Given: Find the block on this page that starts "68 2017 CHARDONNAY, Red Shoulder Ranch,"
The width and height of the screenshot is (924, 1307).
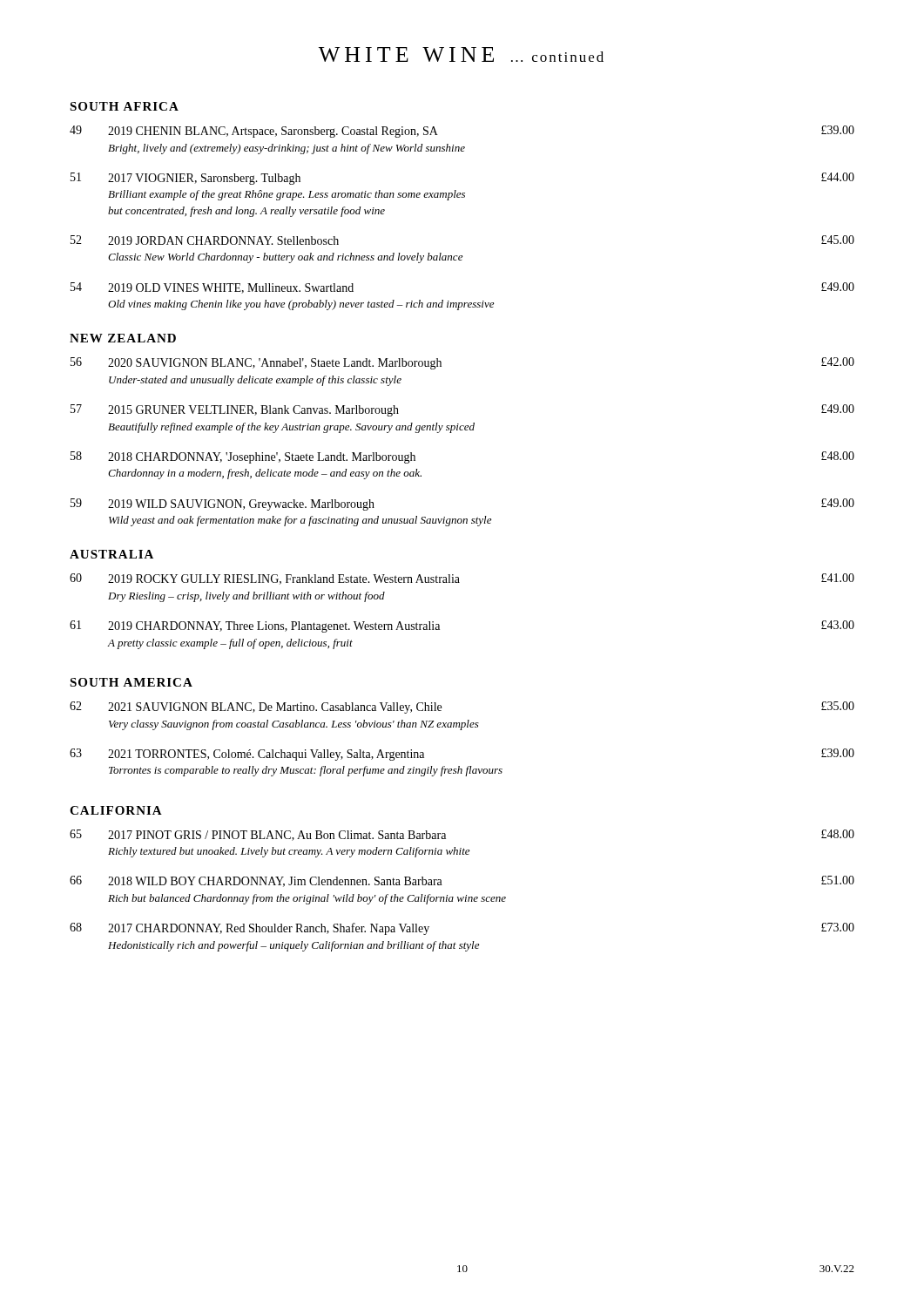Looking at the screenshot, I should coord(462,937).
